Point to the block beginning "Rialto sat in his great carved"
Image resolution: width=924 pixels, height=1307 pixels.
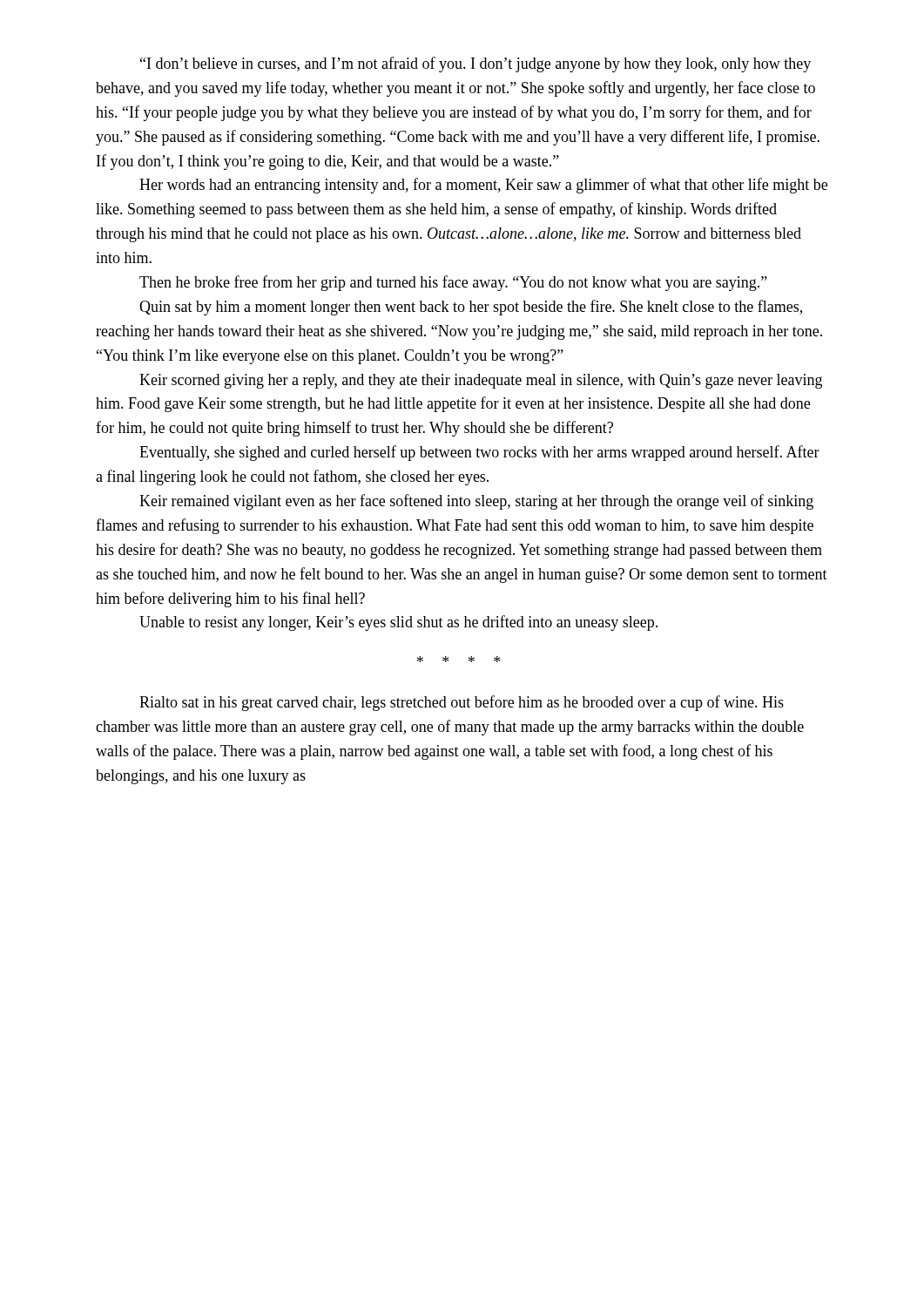point(462,740)
